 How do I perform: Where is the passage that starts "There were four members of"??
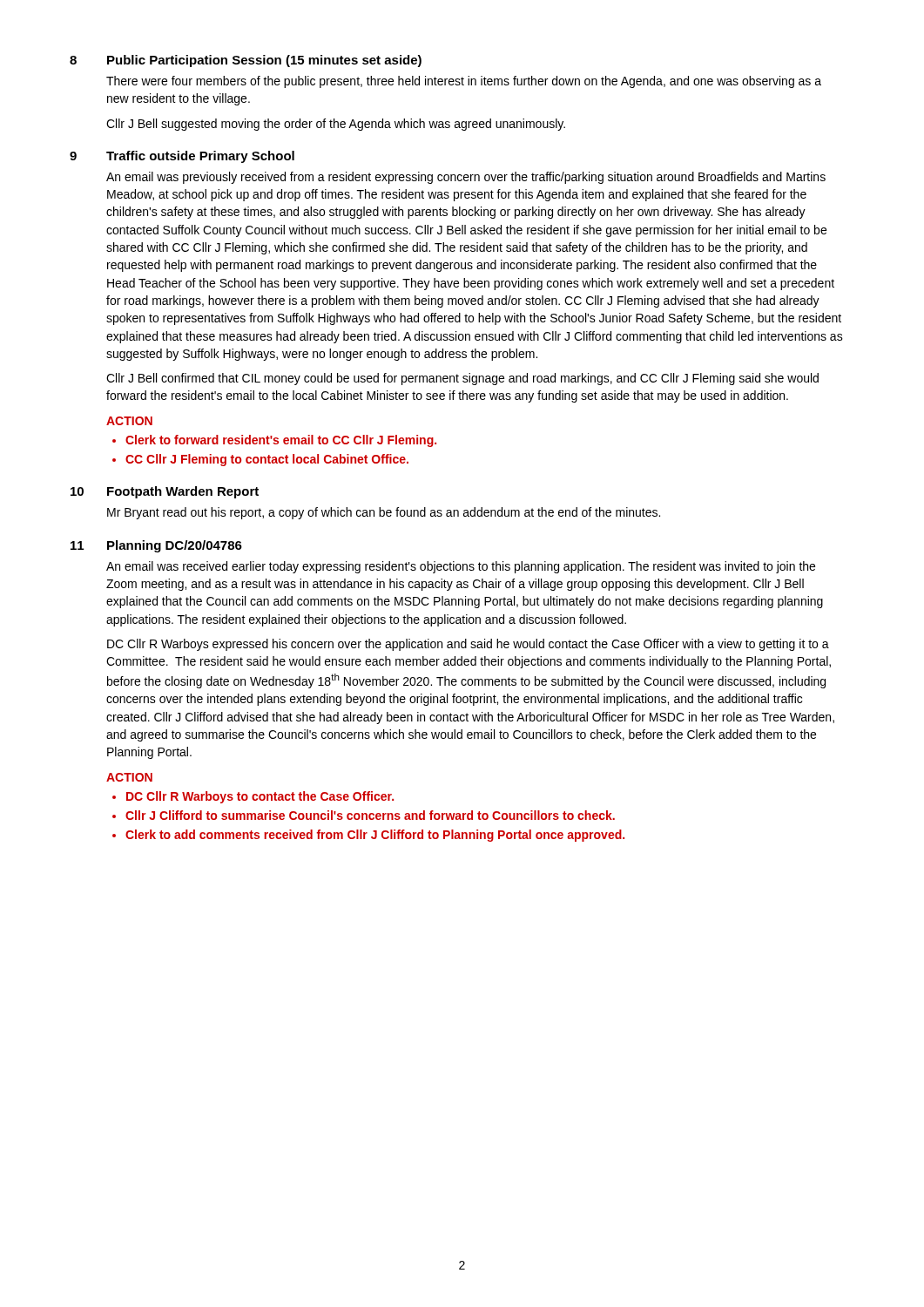[476, 90]
